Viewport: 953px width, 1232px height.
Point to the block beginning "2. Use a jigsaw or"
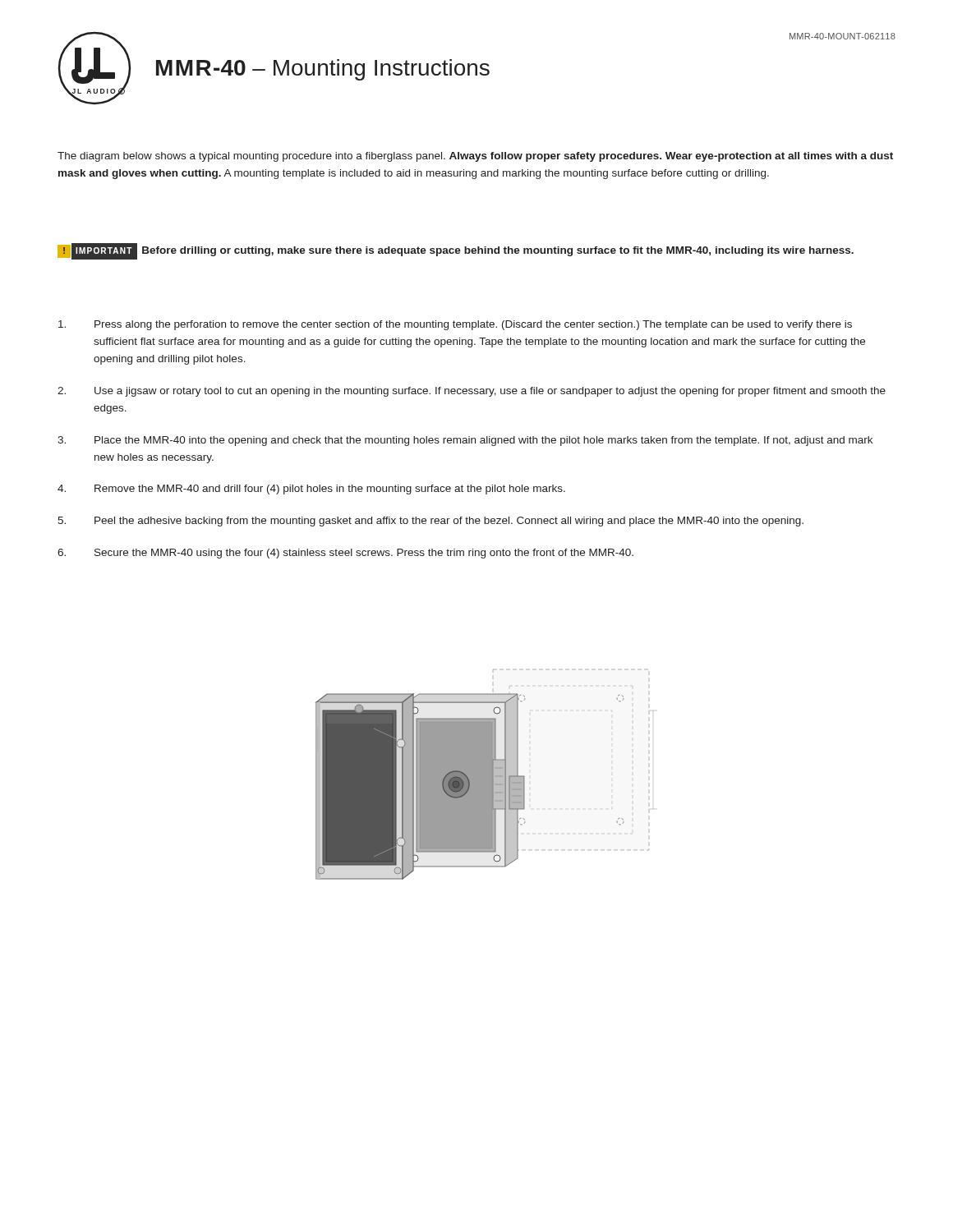pos(476,400)
